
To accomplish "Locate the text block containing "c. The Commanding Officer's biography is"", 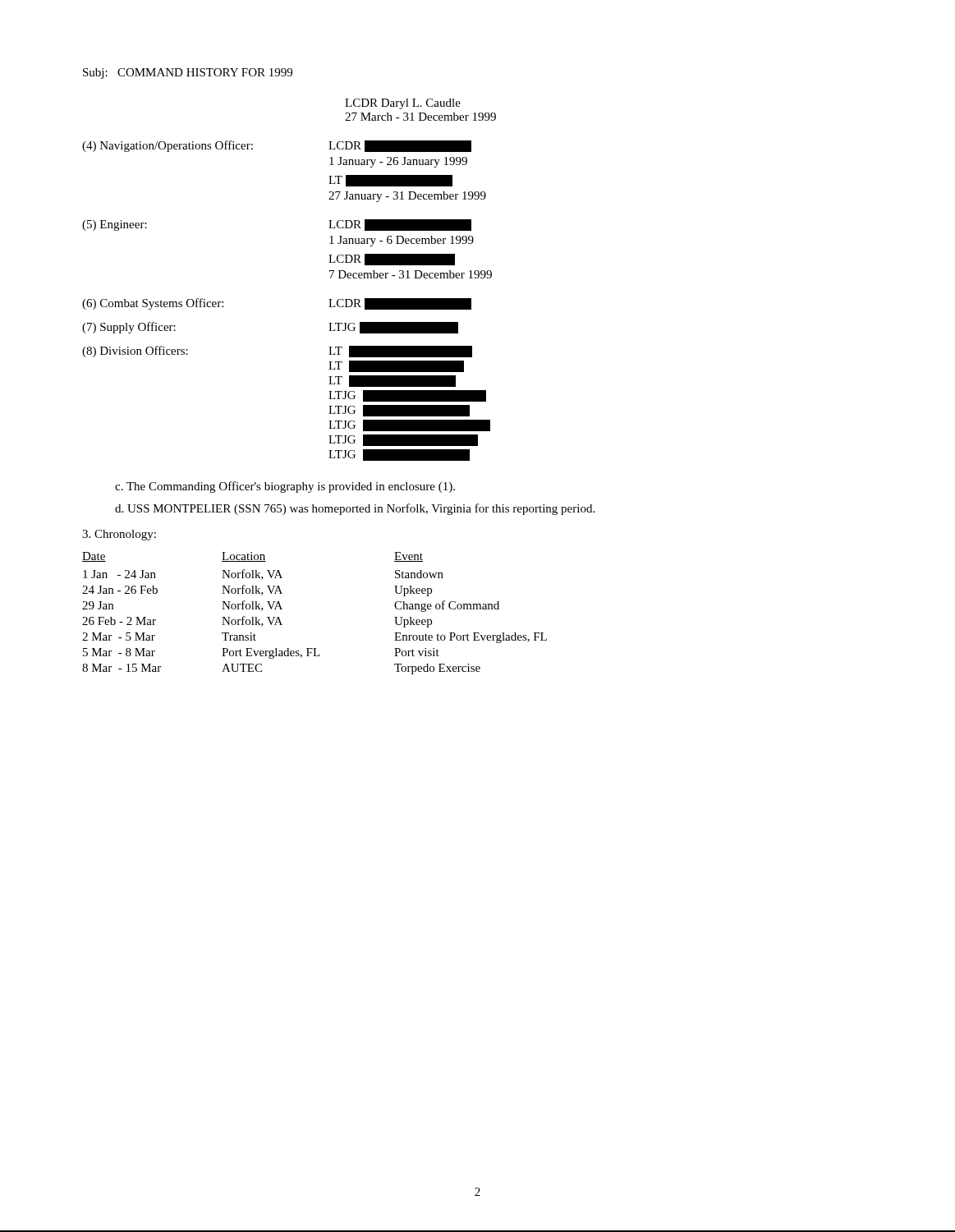I will pos(285,486).
